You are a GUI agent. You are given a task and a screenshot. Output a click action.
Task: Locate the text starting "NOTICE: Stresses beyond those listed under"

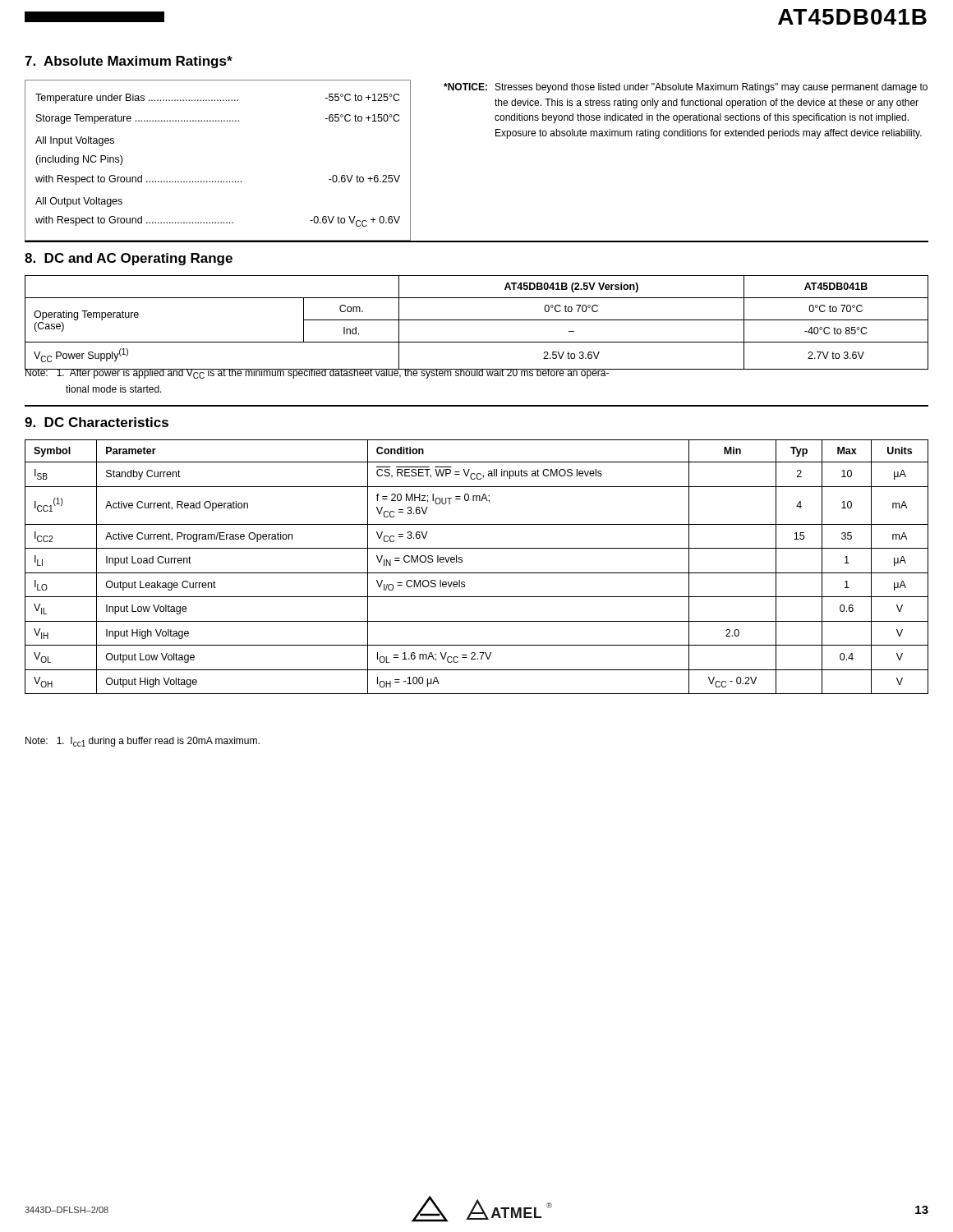686,110
